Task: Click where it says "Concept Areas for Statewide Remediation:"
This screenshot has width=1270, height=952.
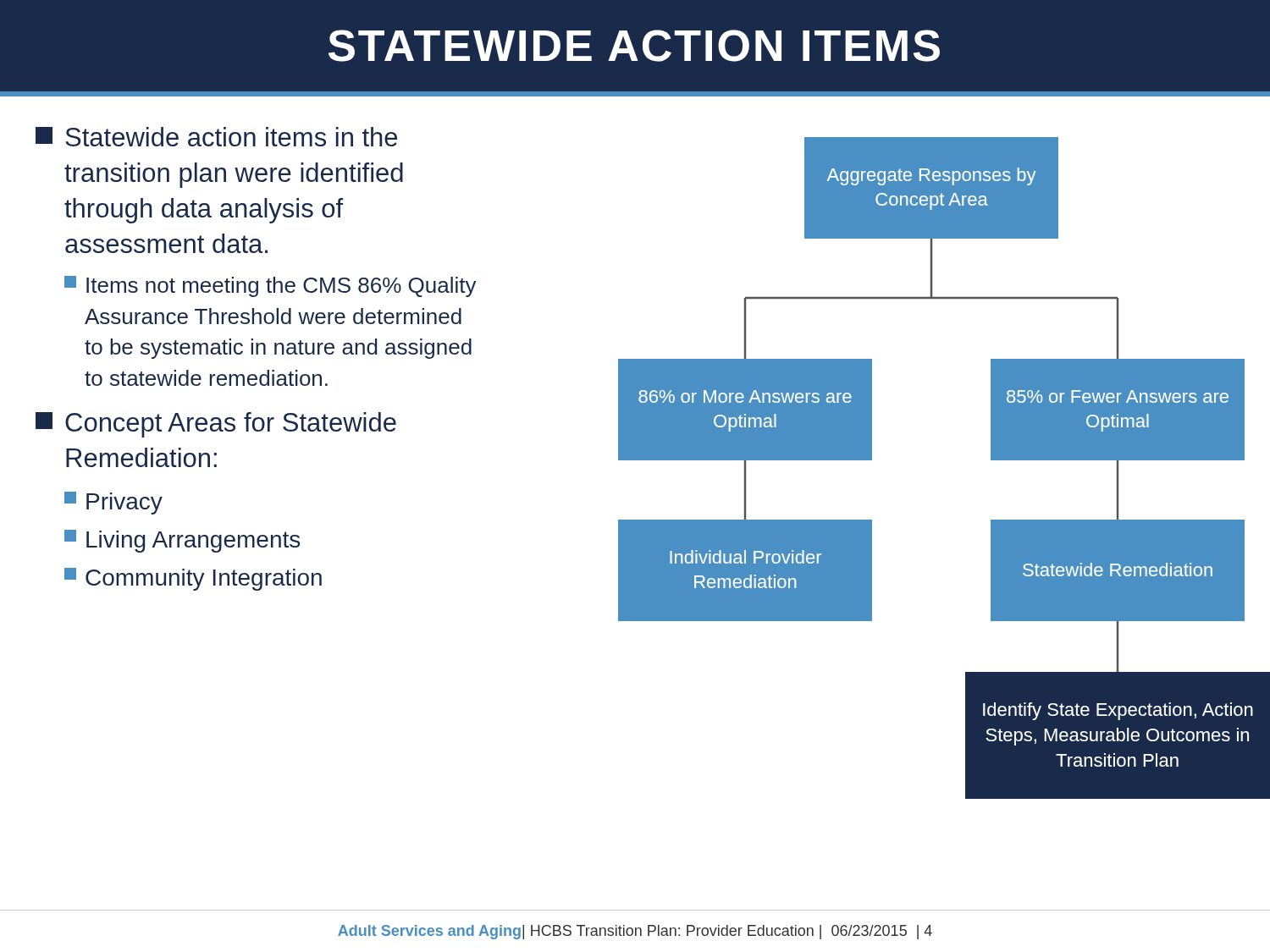Action: (x=259, y=441)
